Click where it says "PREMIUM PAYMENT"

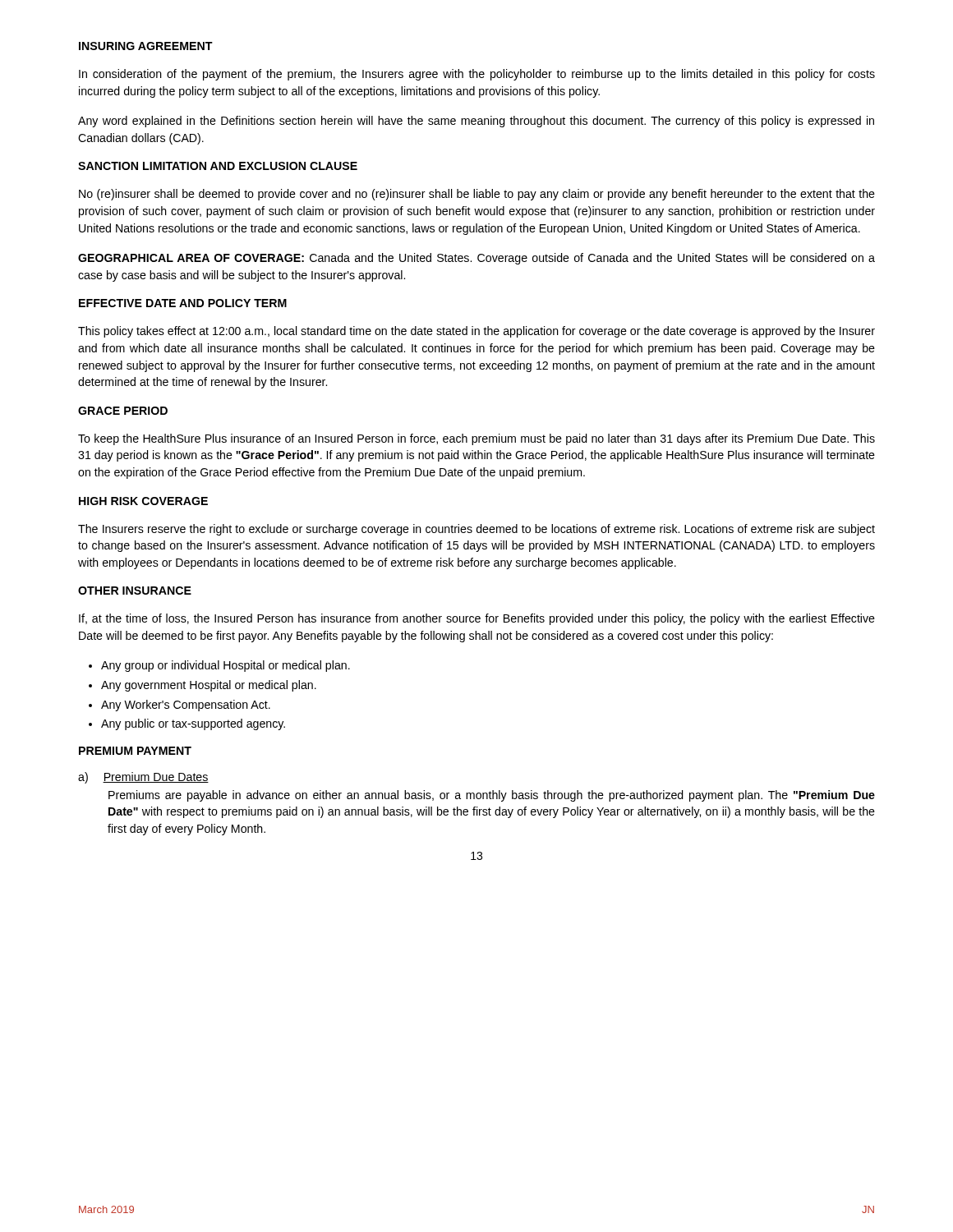(135, 751)
